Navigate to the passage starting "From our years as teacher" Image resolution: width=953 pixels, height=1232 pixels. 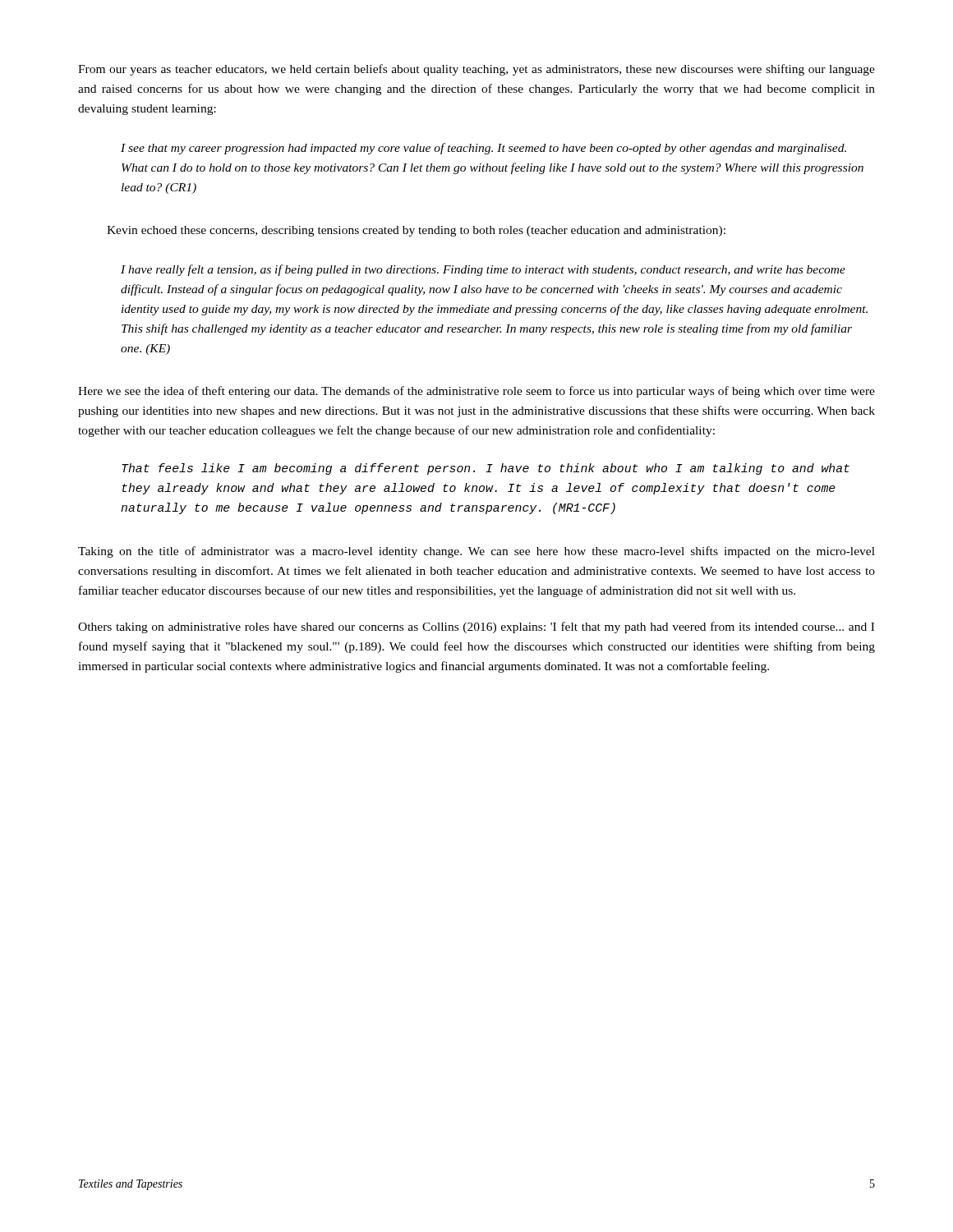476,88
